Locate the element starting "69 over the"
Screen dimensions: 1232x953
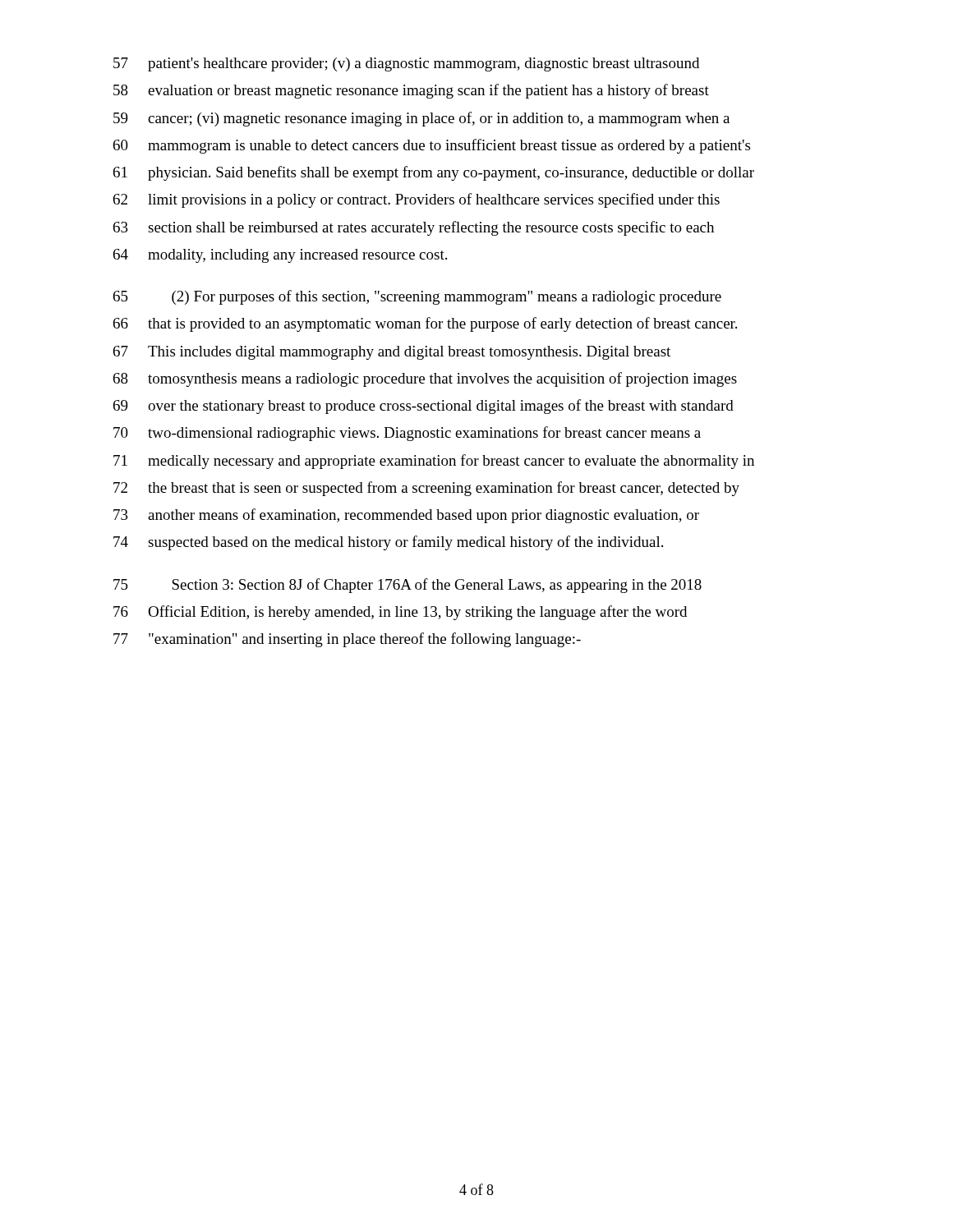[476, 405]
